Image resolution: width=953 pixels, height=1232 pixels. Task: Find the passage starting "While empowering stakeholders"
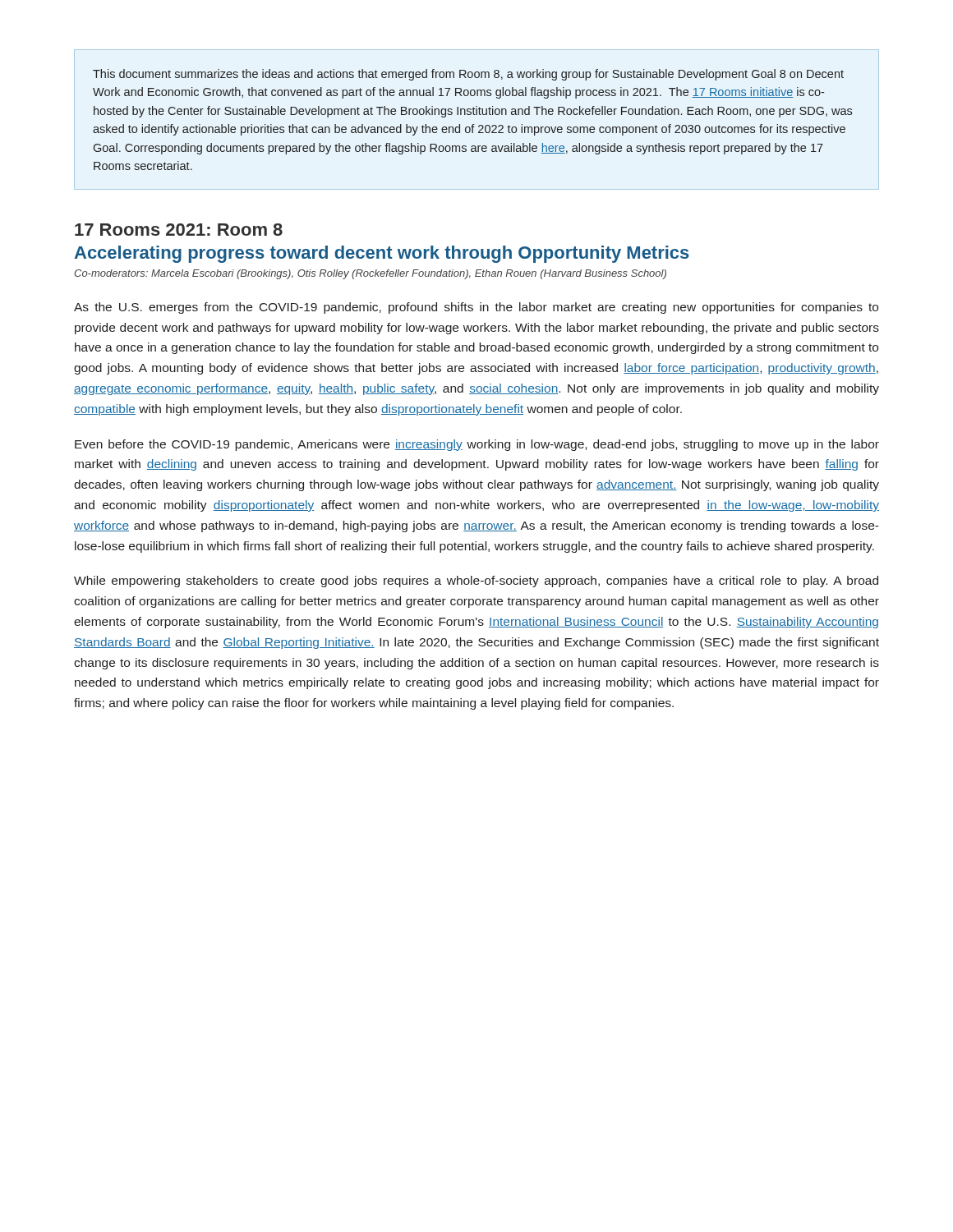pyautogui.click(x=476, y=642)
